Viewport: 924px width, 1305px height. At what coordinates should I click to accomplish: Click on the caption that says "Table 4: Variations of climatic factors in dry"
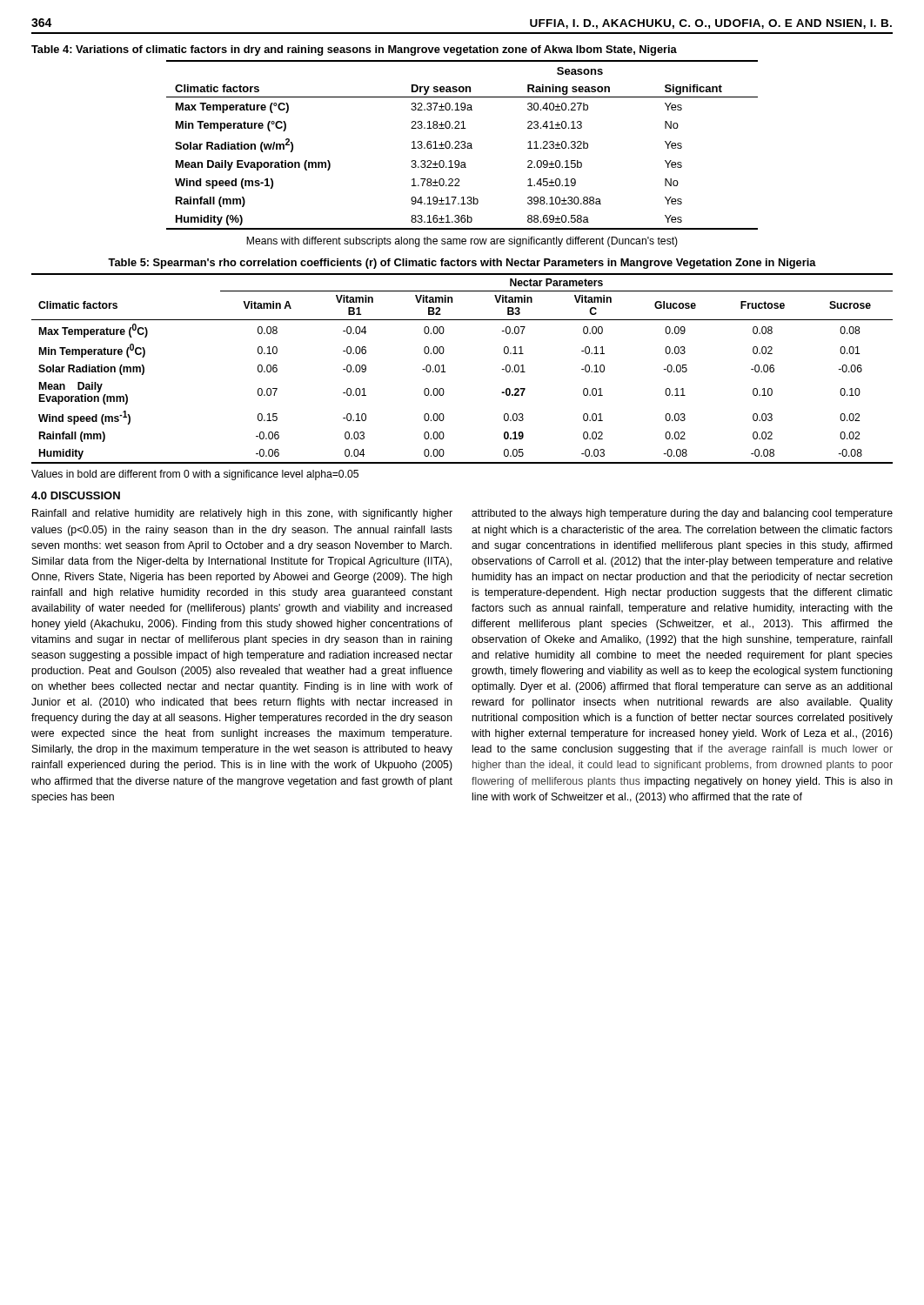pos(354,49)
